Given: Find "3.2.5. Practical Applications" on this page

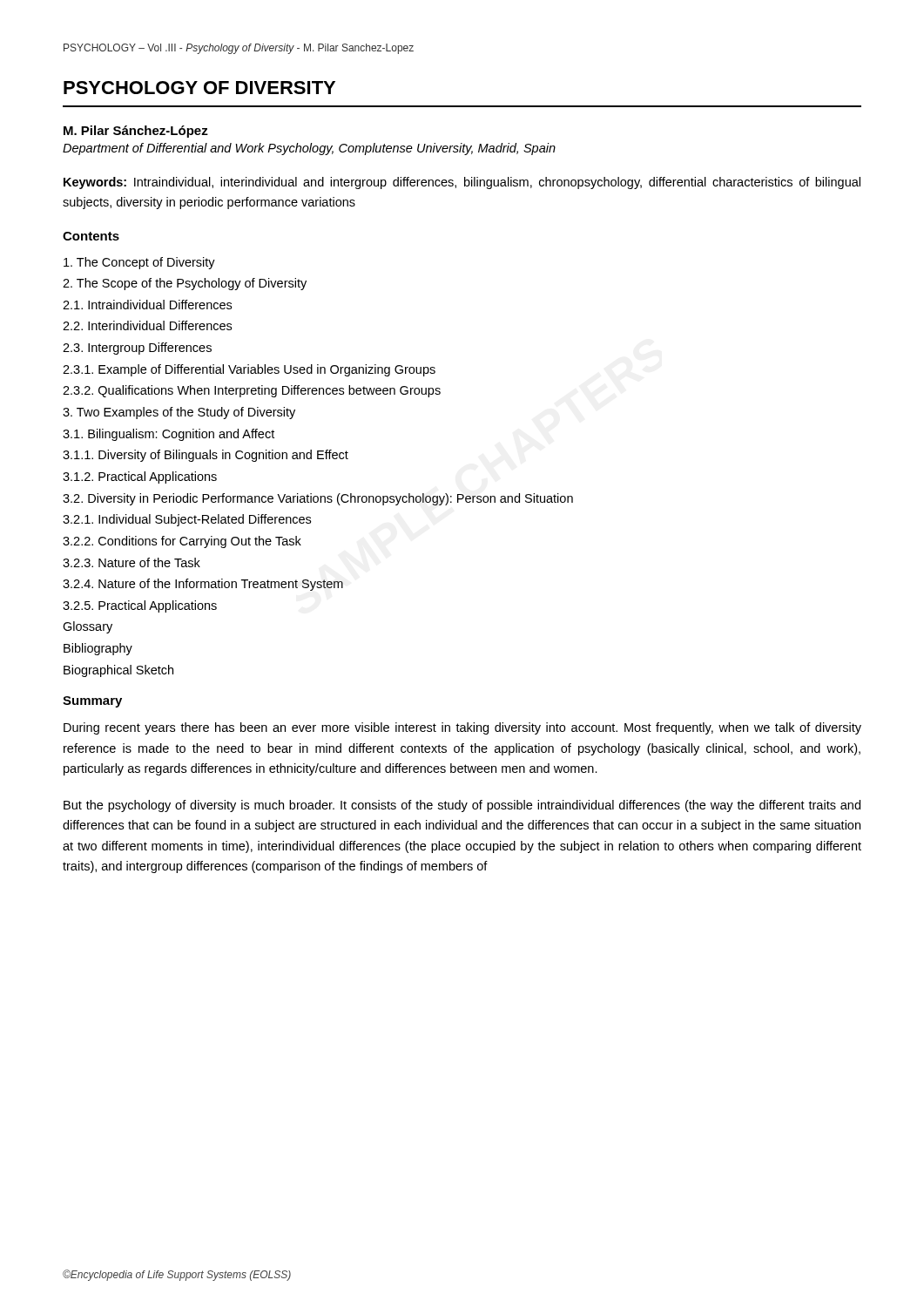Looking at the screenshot, I should pos(140,605).
